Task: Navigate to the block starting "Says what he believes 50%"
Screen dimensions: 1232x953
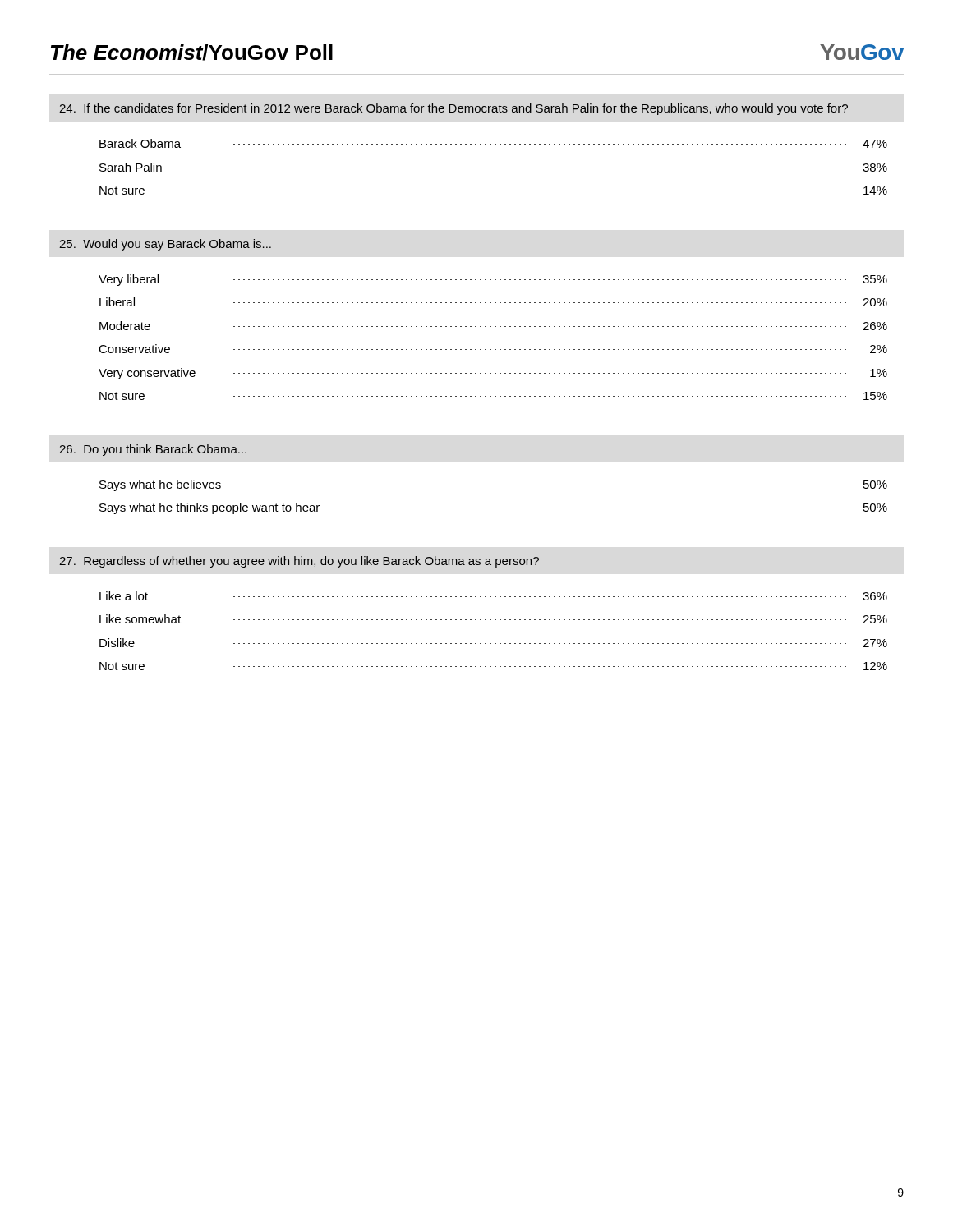Action: 493,484
